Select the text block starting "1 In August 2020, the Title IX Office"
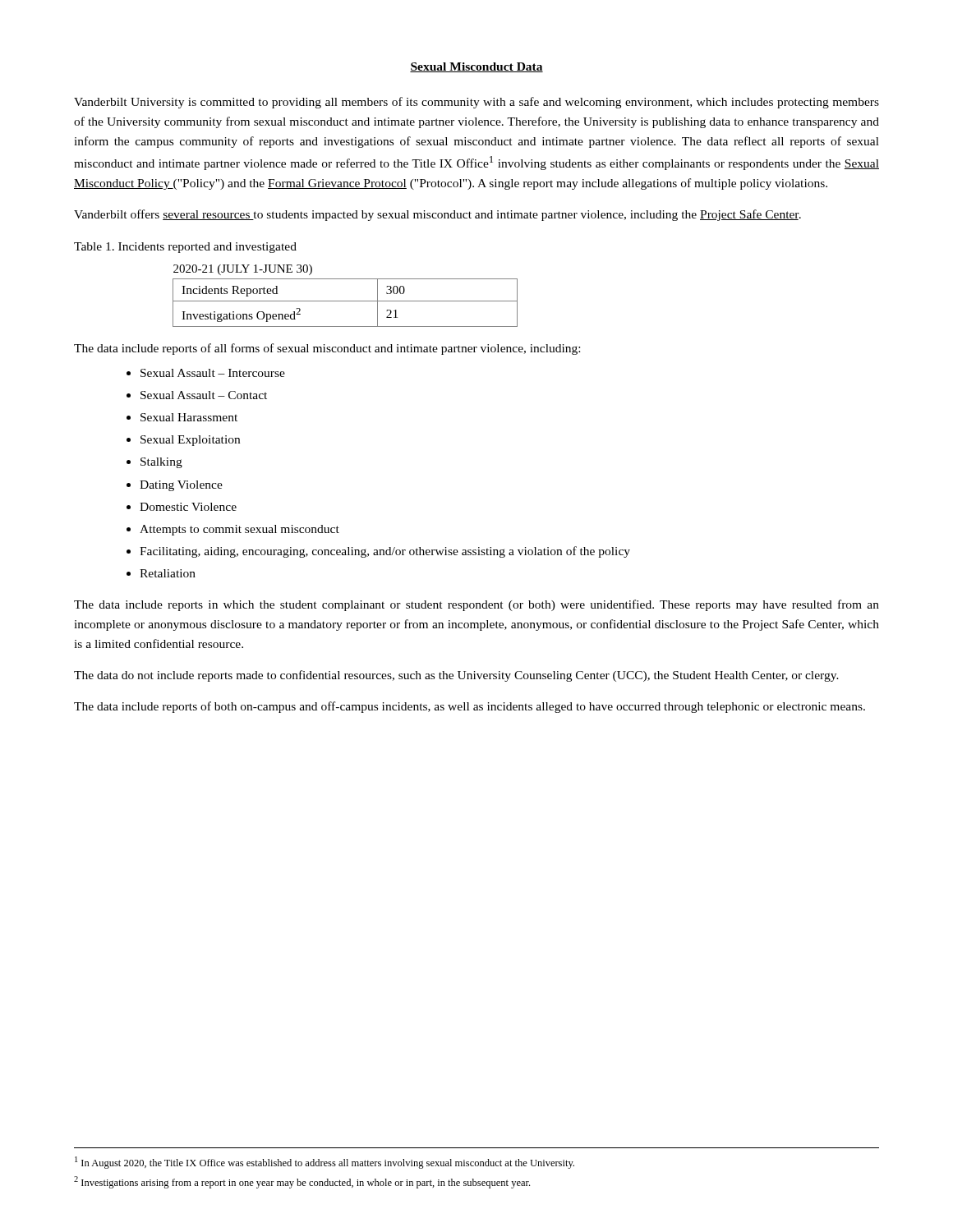953x1232 pixels. click(x=324, y=1162)
